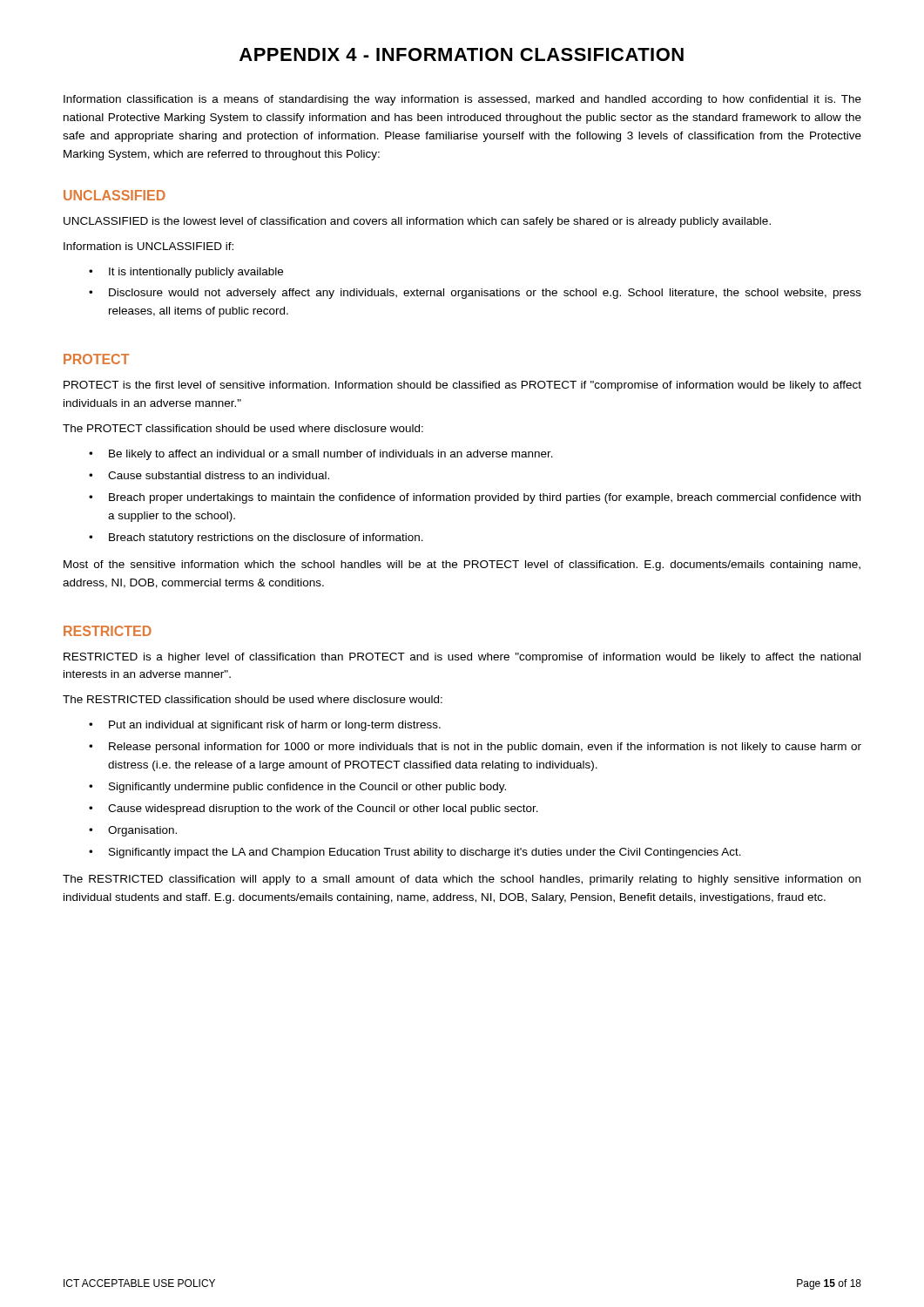Screen dimensions: 1307x924
Task: Locate the block of text that opens with "PROTECT is the first"
Action: (462, 394)
